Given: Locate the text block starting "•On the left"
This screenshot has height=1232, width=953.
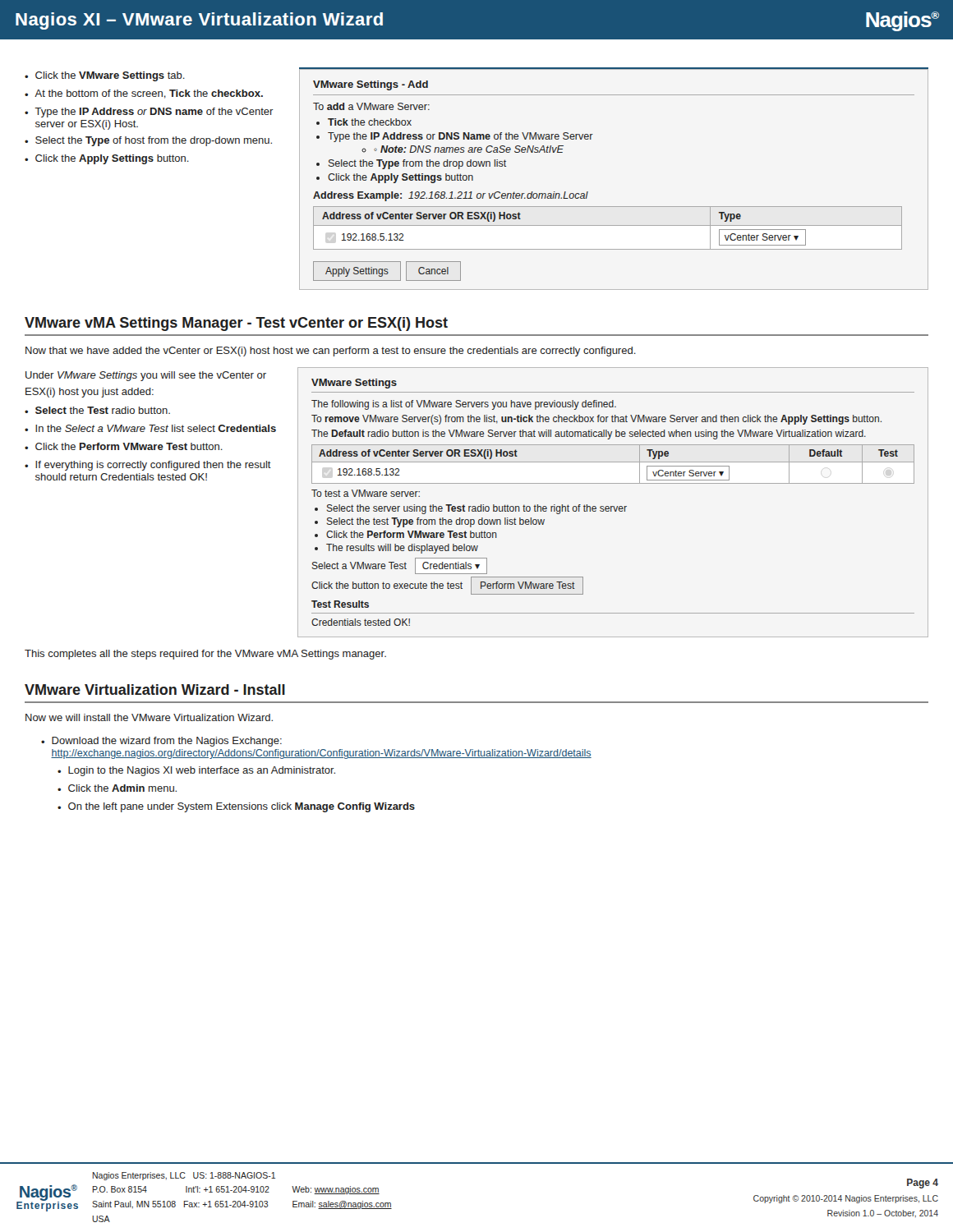Looking at the screenshot, I should point(236,807).
